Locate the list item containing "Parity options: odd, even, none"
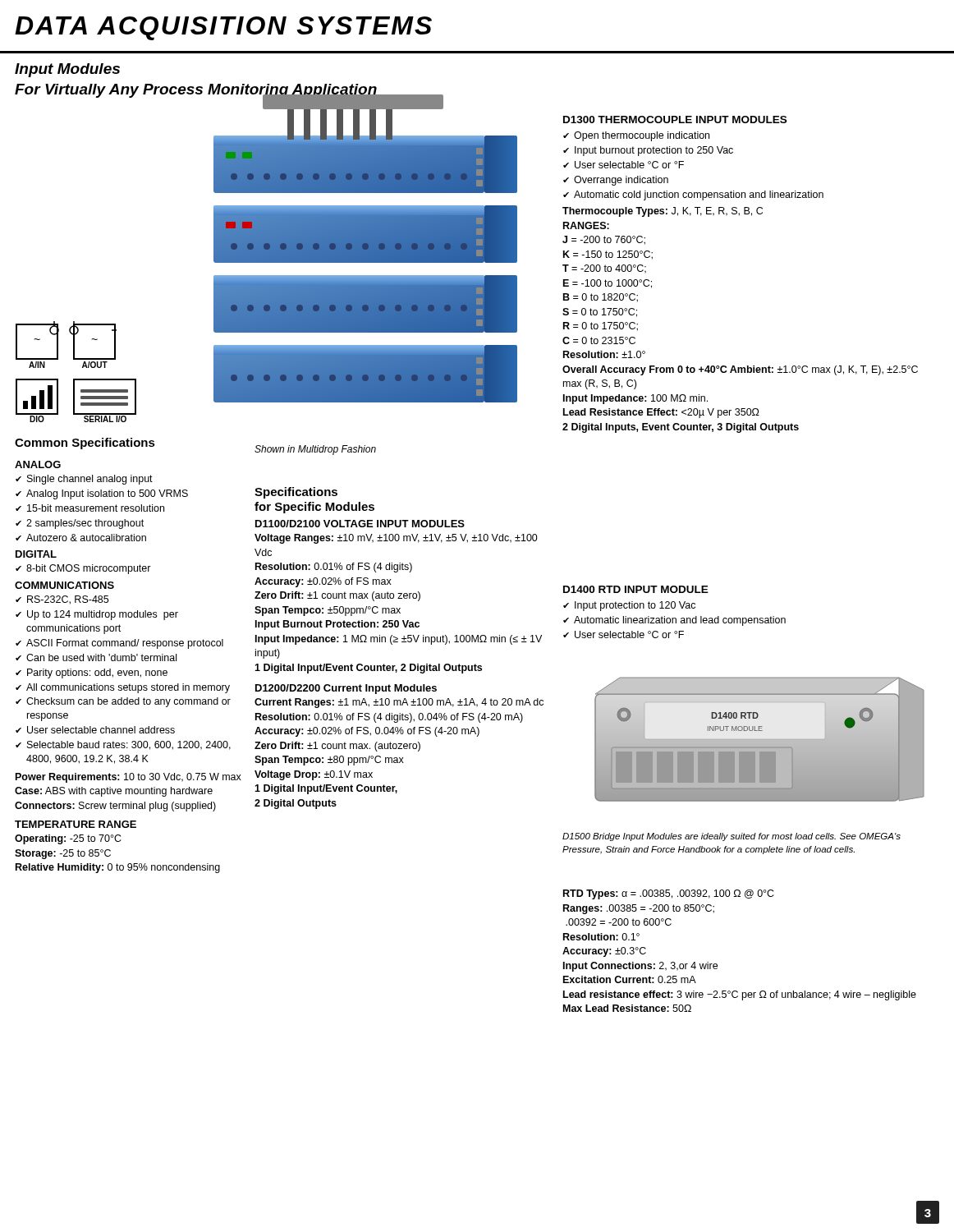Viewport: 954px width, 1232px height. pos(97,672)
